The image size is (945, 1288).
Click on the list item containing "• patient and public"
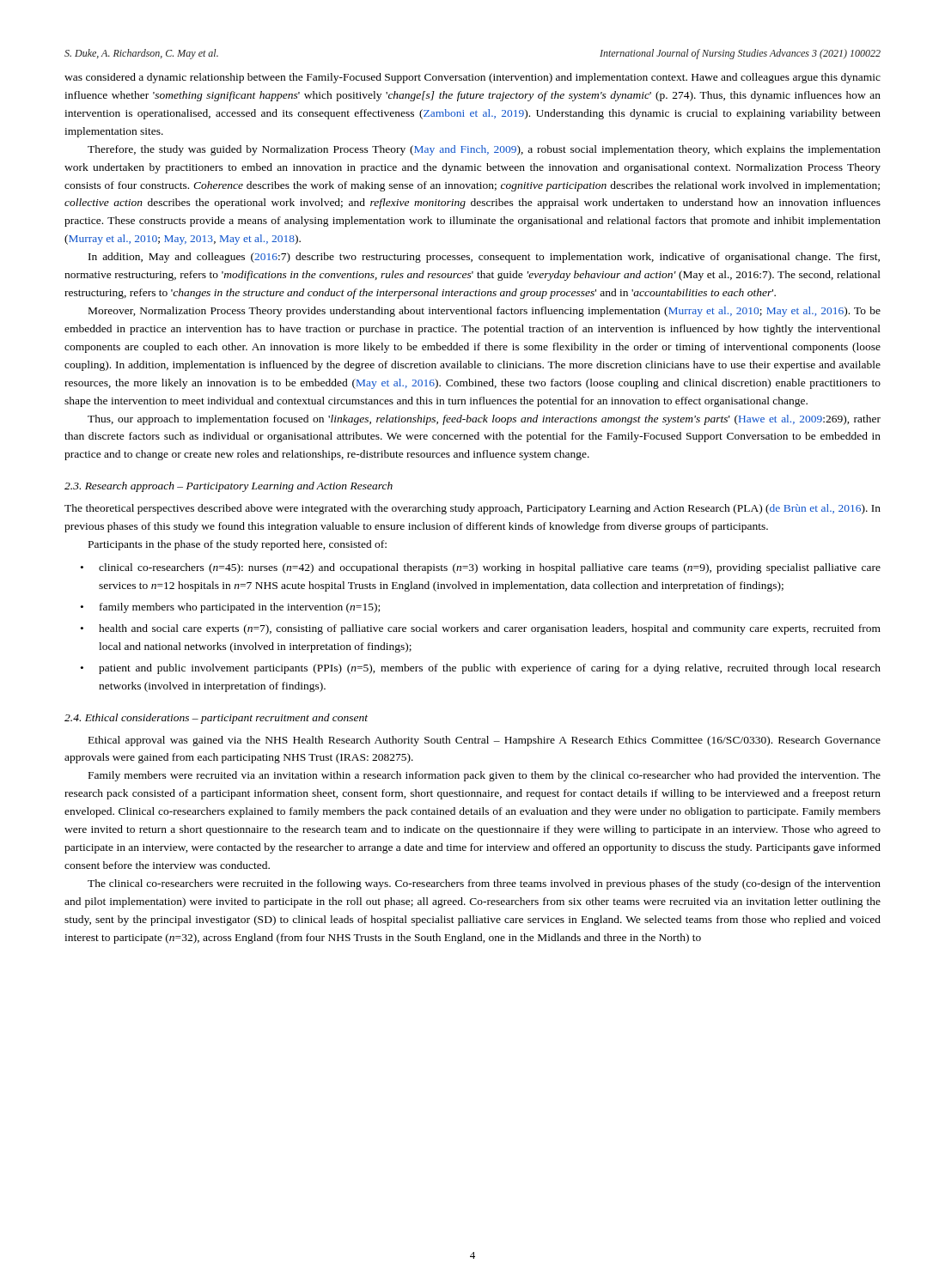[x=480, y=677]
